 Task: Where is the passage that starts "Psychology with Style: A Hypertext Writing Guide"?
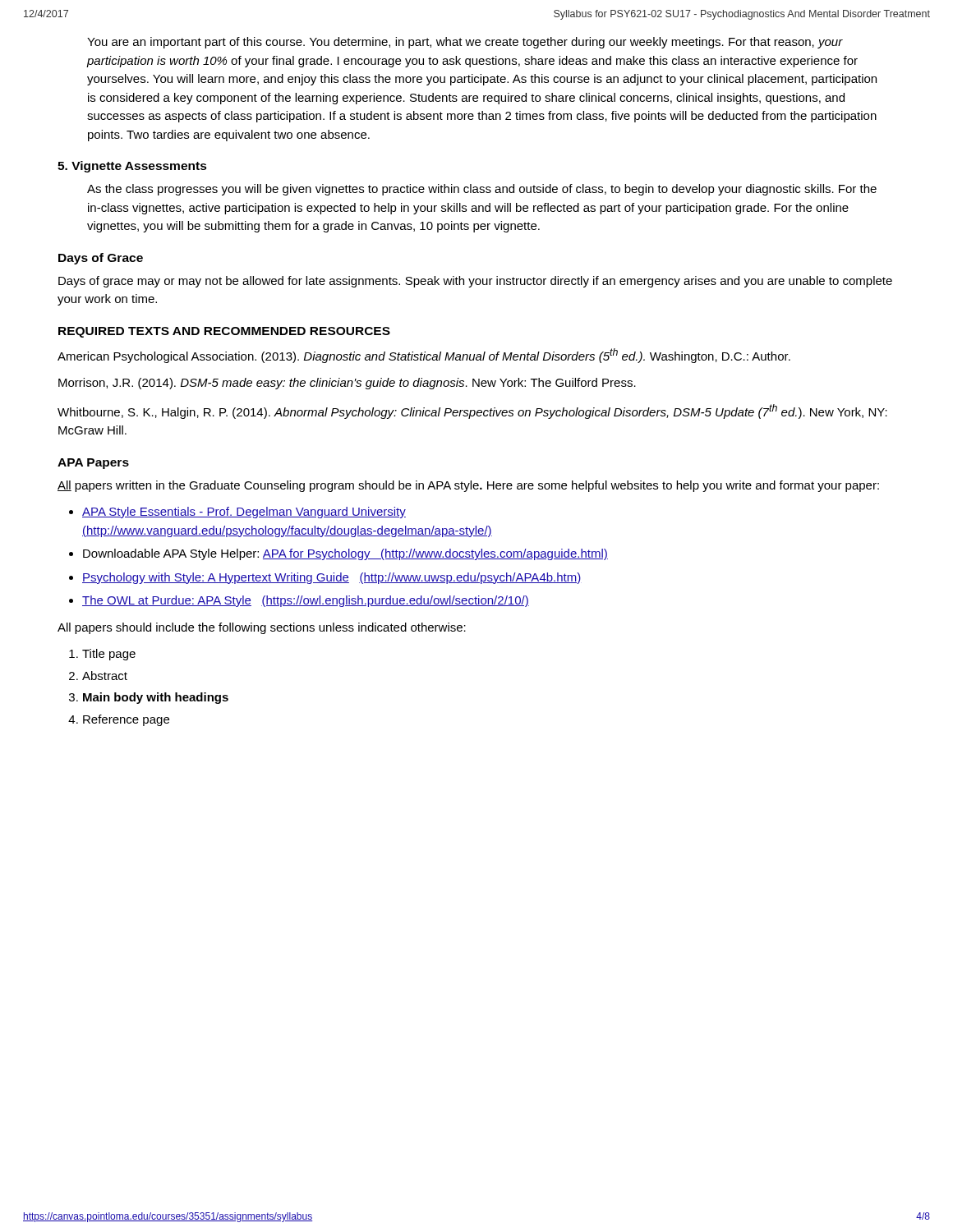333,577
